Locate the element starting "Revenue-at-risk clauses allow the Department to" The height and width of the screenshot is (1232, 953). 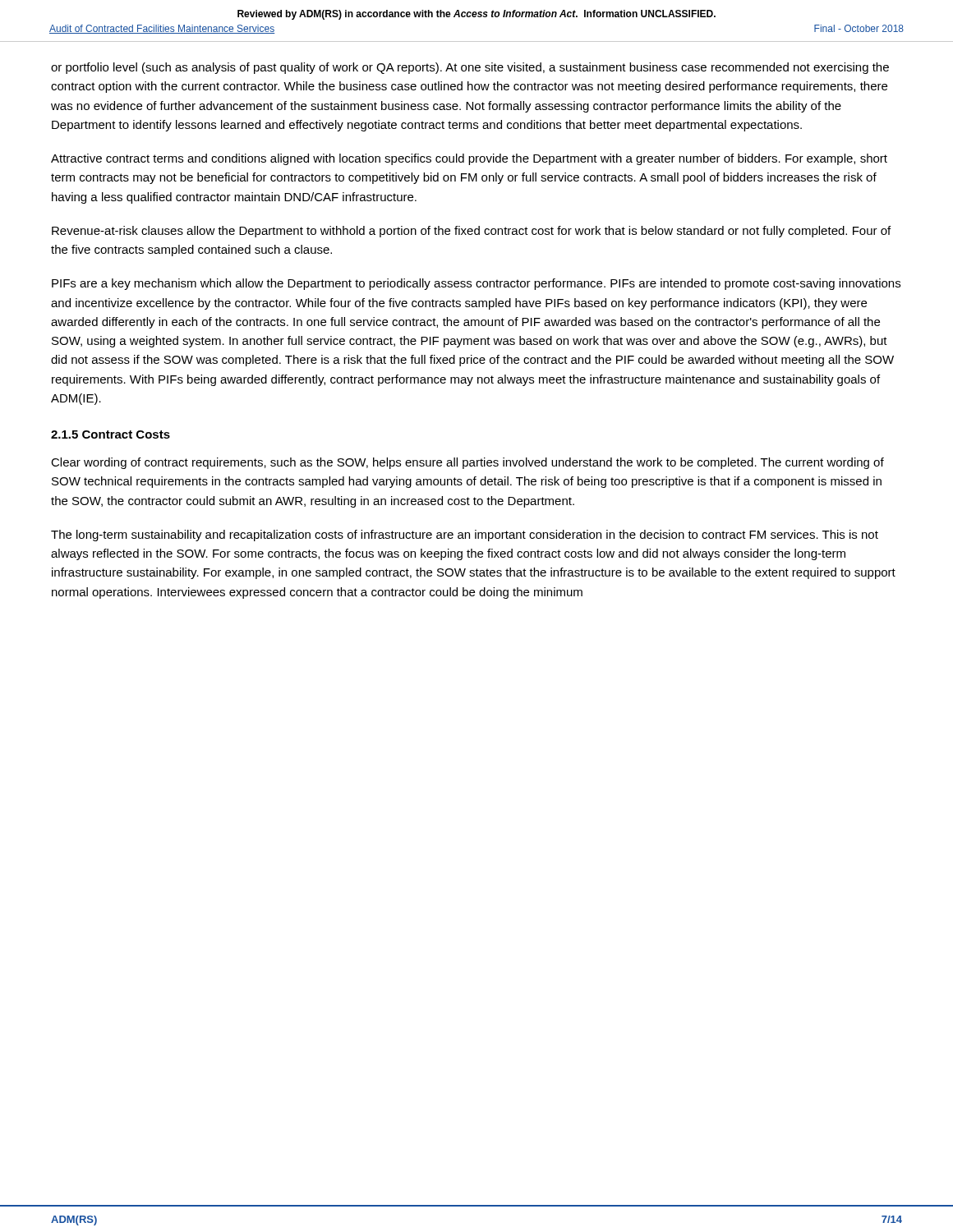[x=471, y=240]
